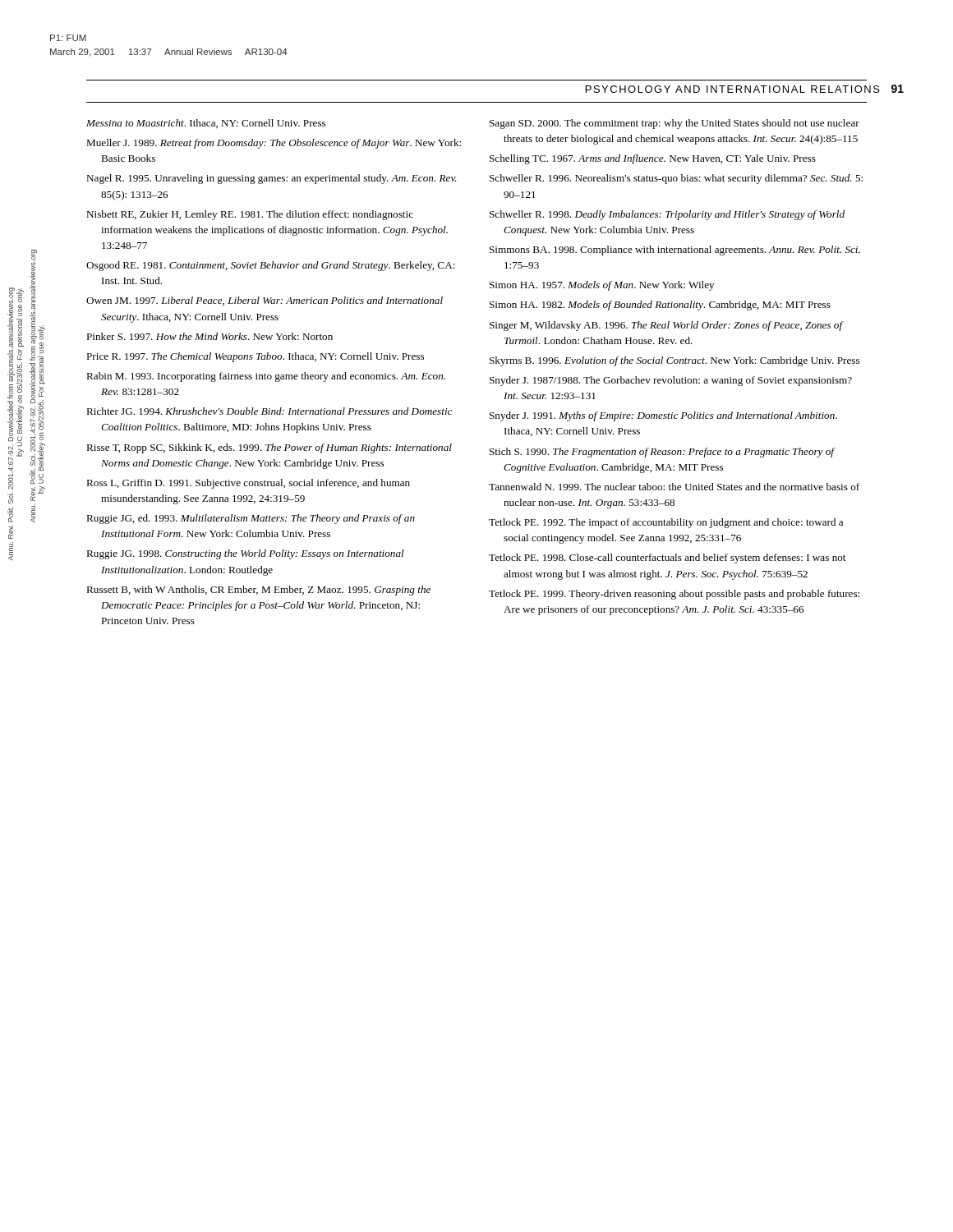
Task: Select the list item that says "Tetlock PE. 1992. The impact of accountability on"
Action: (x=666, y=530)
